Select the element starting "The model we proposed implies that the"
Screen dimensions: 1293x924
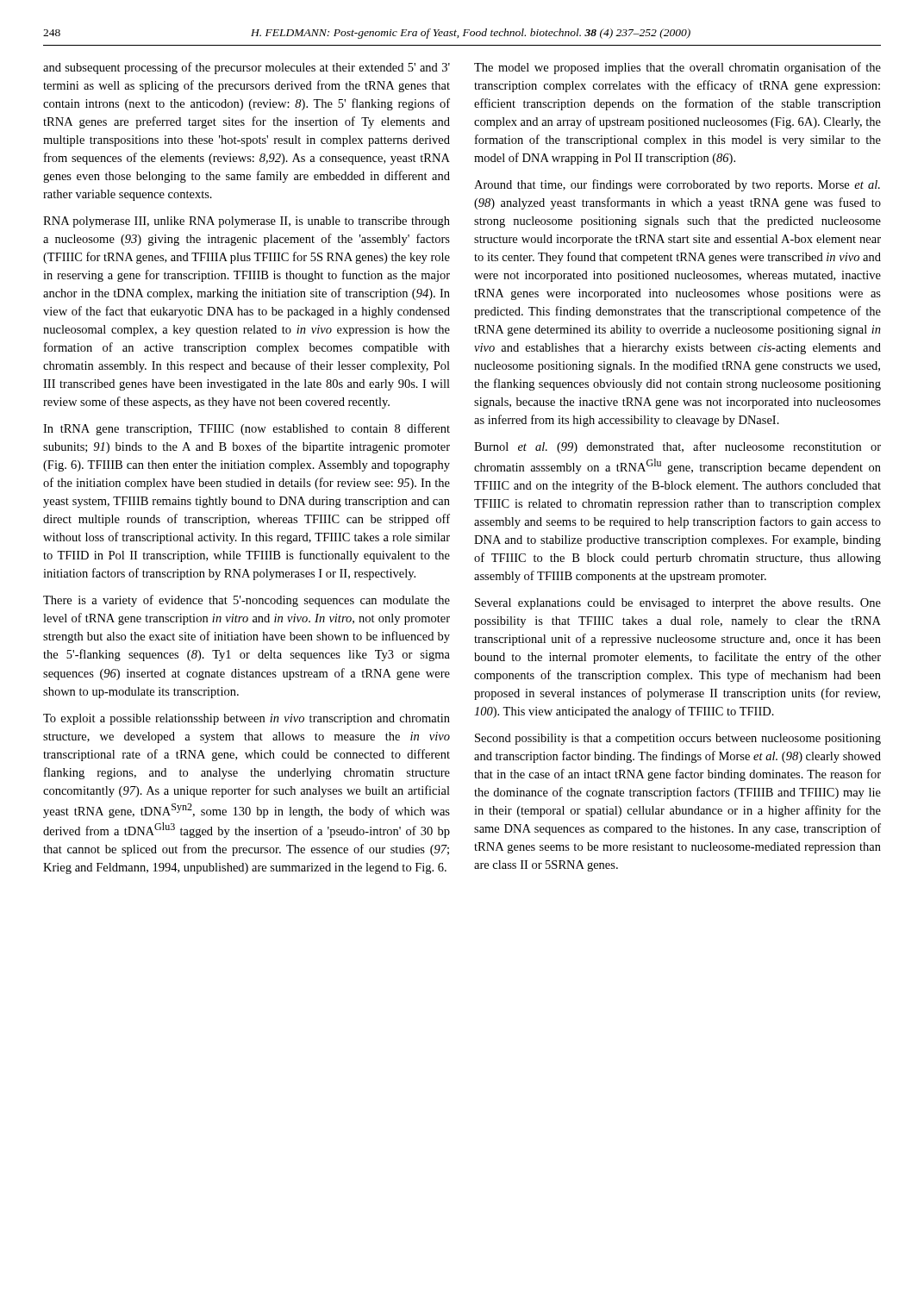click(678, 113)
